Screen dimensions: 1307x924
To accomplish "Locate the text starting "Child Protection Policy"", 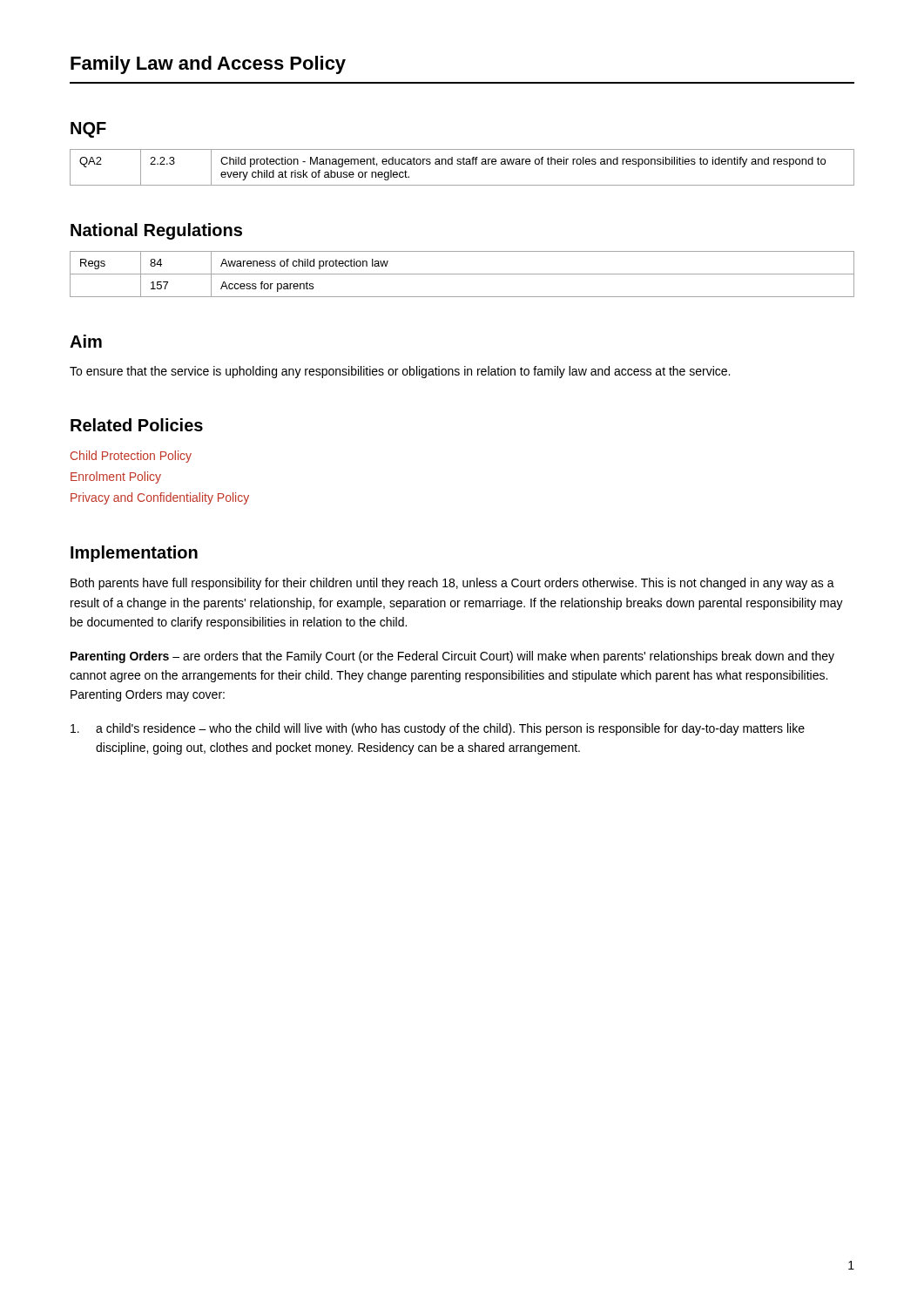I will coord(131,456).
